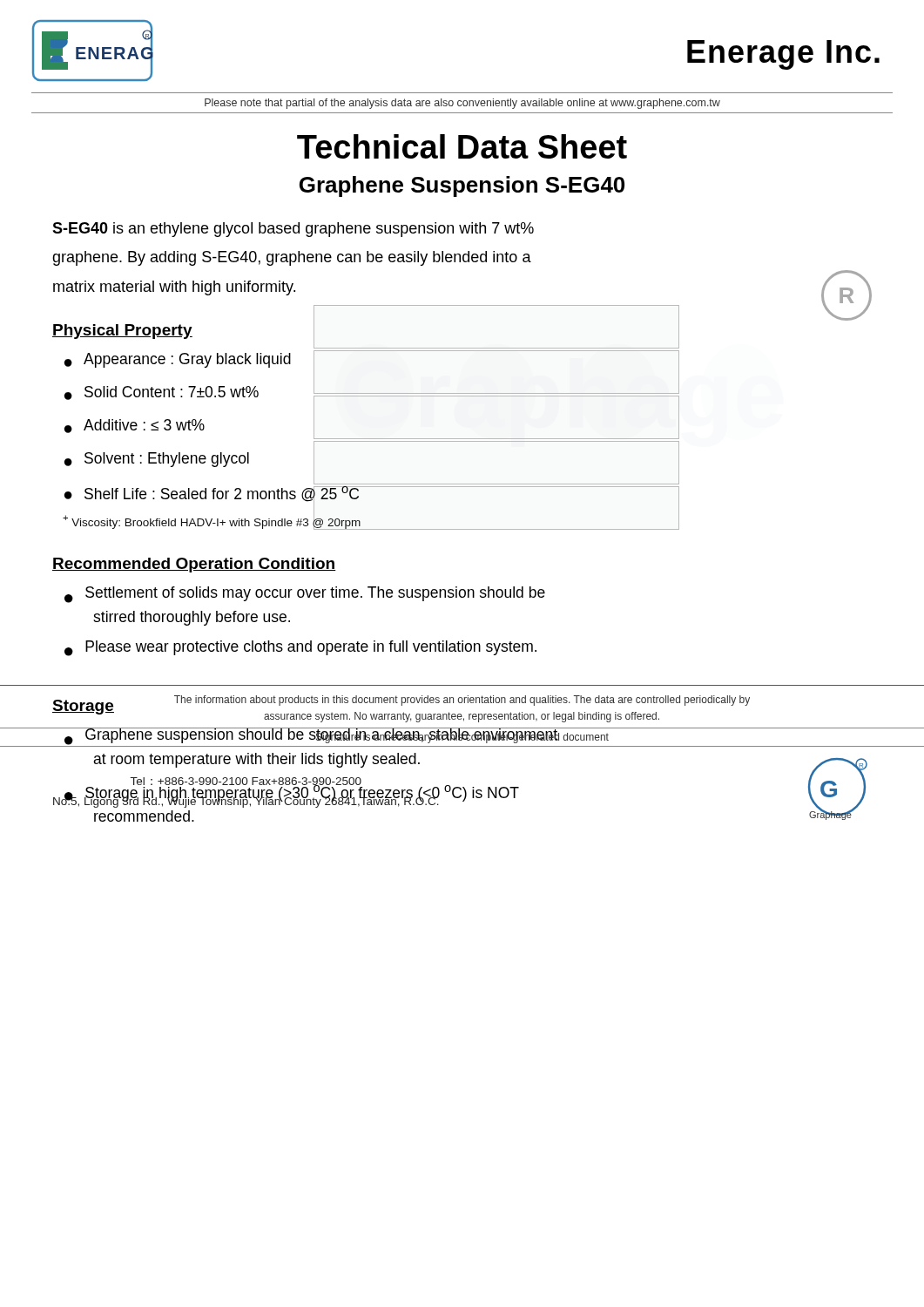
Task: Click on the text starting "● Please wear protective cloths and operate"
Action: click(x=300, y=650)
